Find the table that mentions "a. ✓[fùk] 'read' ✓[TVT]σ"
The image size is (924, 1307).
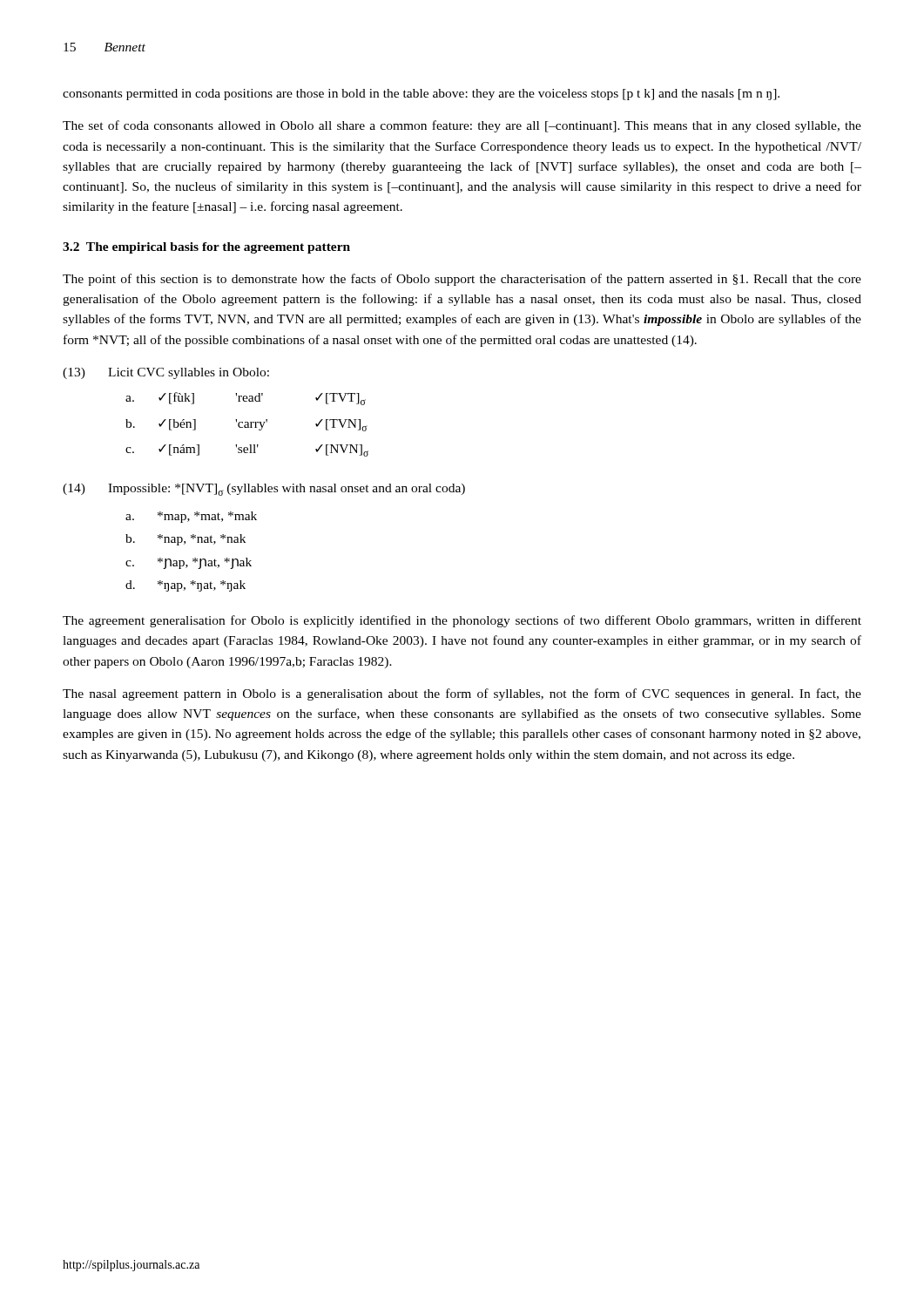493,424
